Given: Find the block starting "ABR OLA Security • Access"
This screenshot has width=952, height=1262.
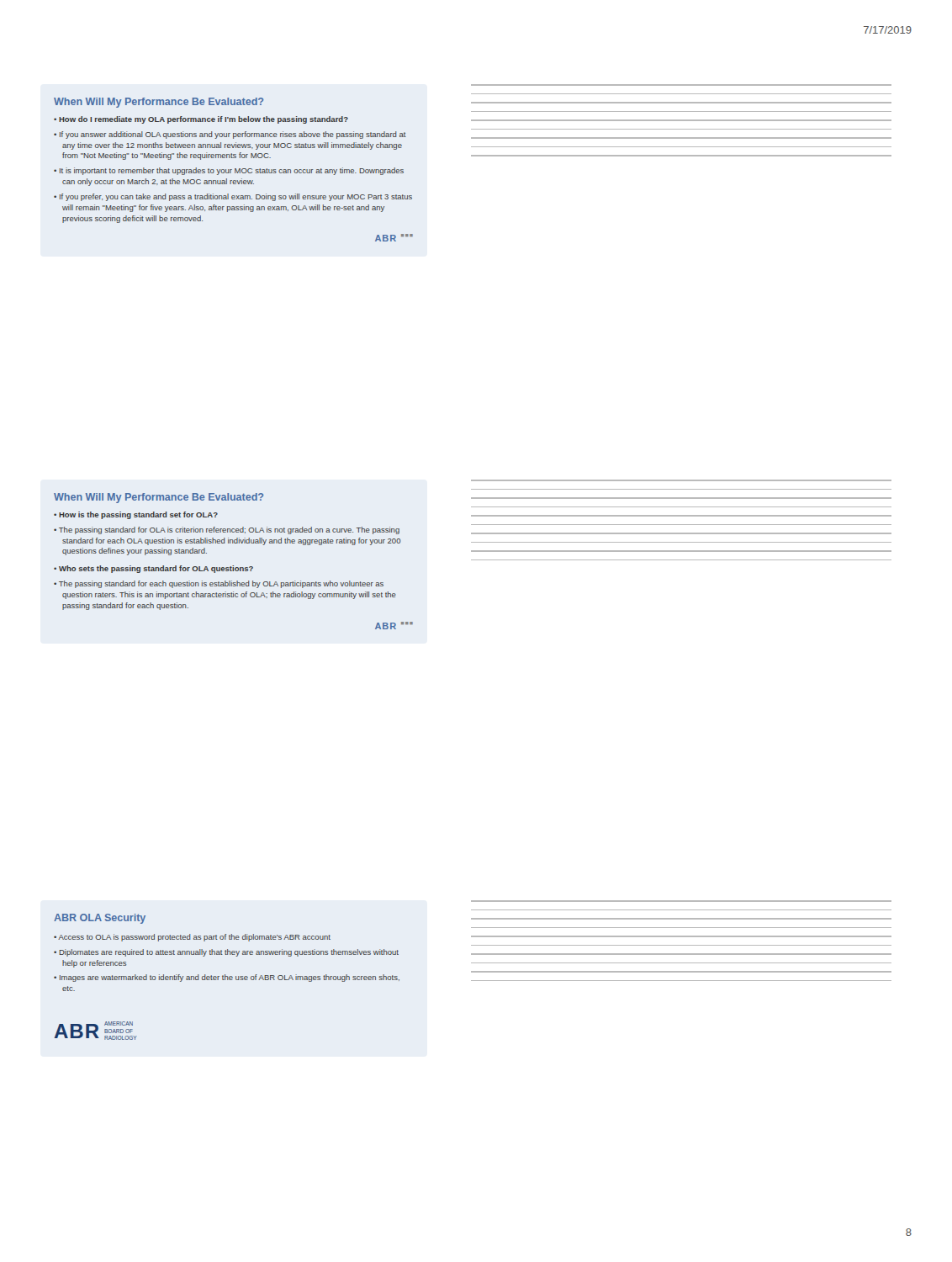Looking at the screenshot, I should [234, 978].
